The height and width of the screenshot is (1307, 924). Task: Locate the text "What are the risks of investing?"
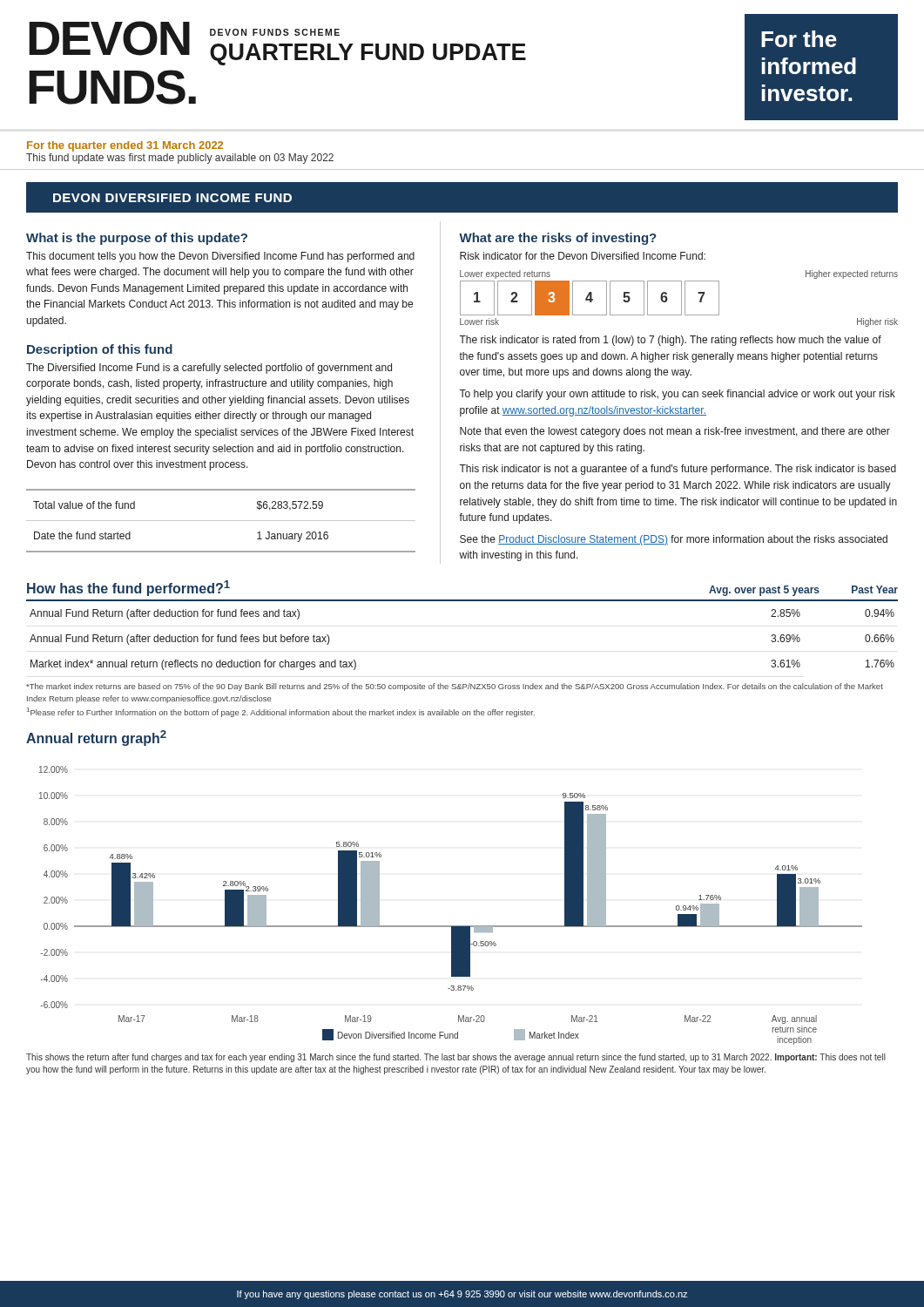558,237
